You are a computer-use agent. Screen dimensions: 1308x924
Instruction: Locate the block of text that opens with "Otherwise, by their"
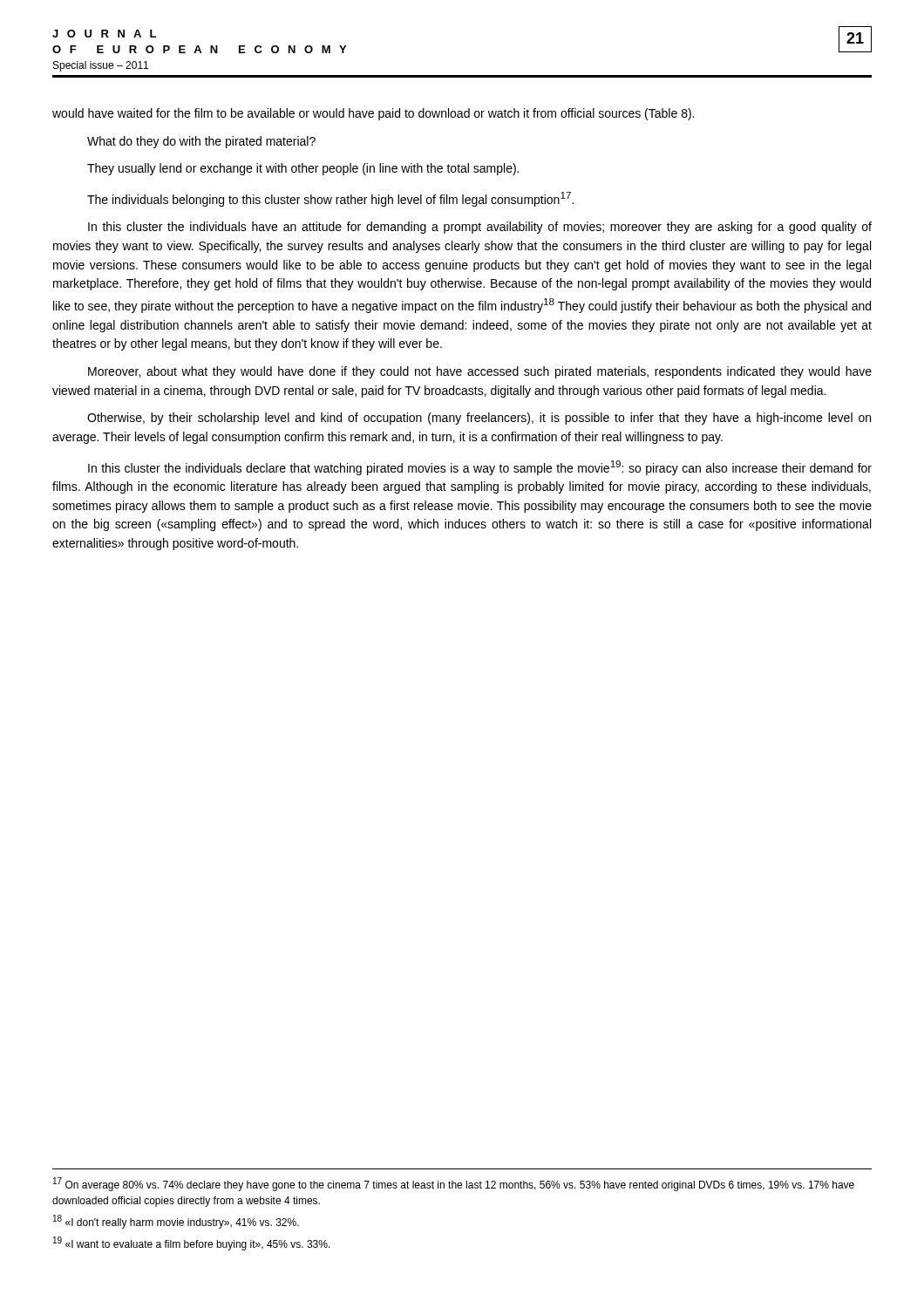point(462,428)
